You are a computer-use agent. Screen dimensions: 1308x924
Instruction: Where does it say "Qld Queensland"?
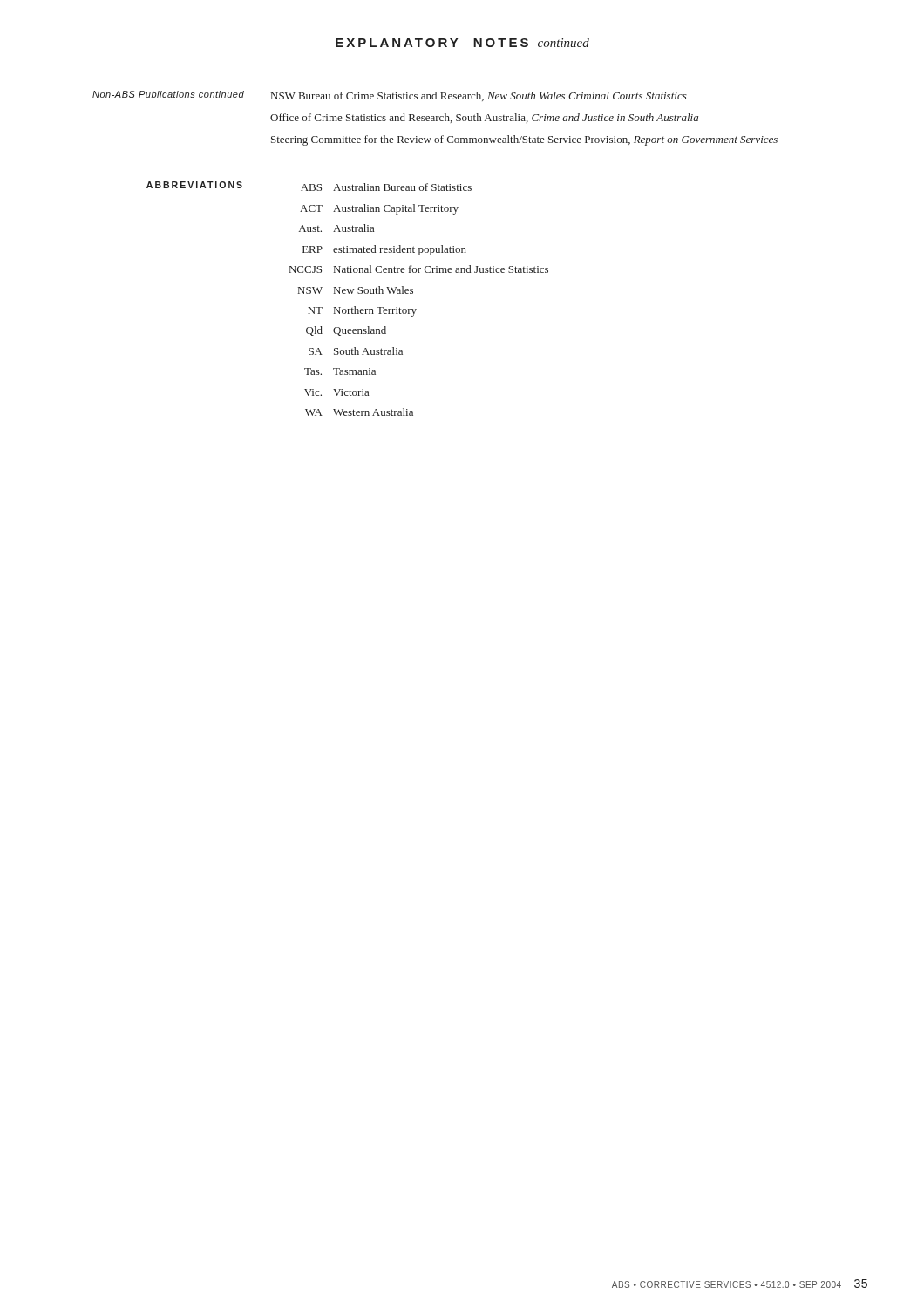point(328,331)
